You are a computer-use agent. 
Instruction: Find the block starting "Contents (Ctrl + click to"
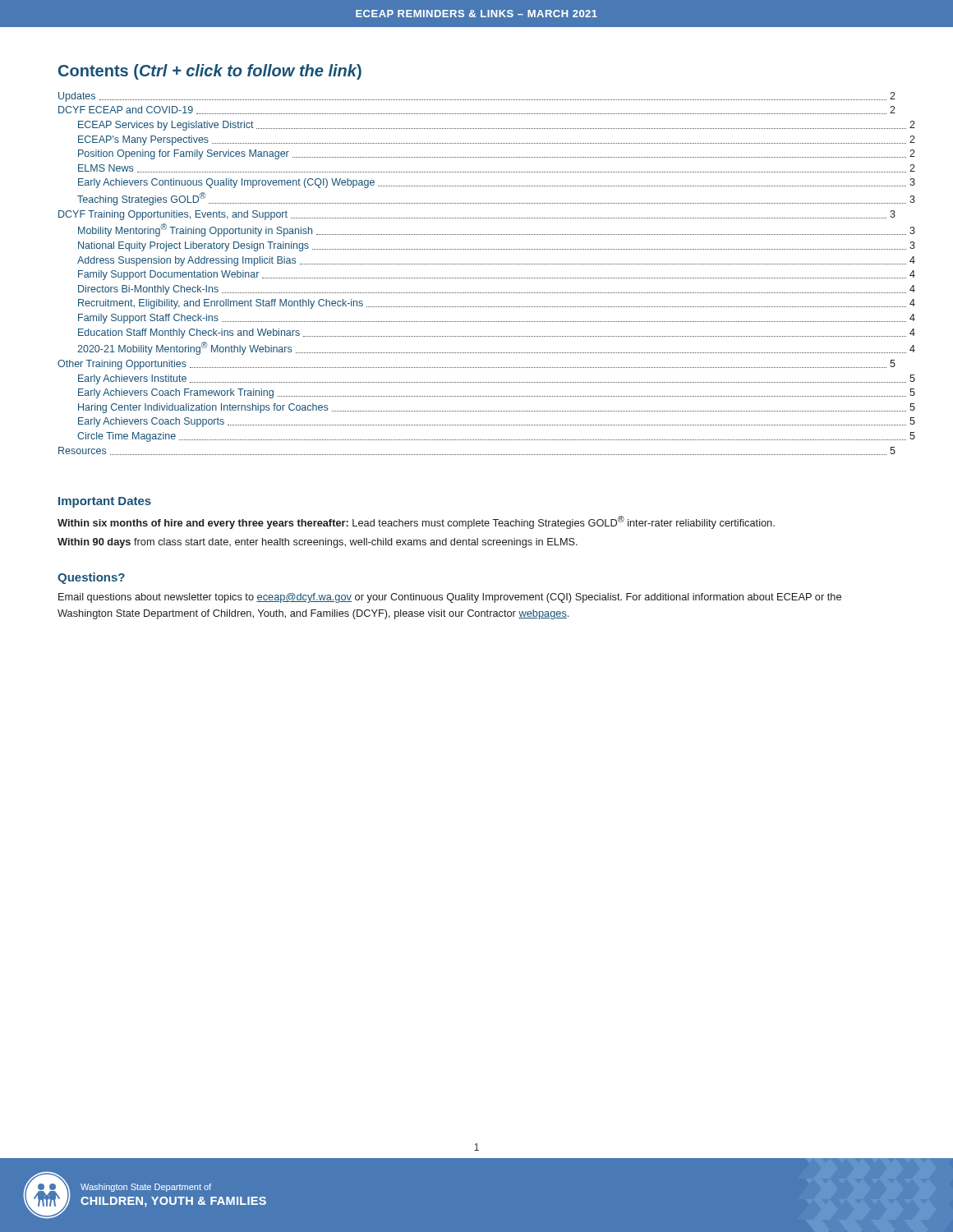[x=210, y=71]
